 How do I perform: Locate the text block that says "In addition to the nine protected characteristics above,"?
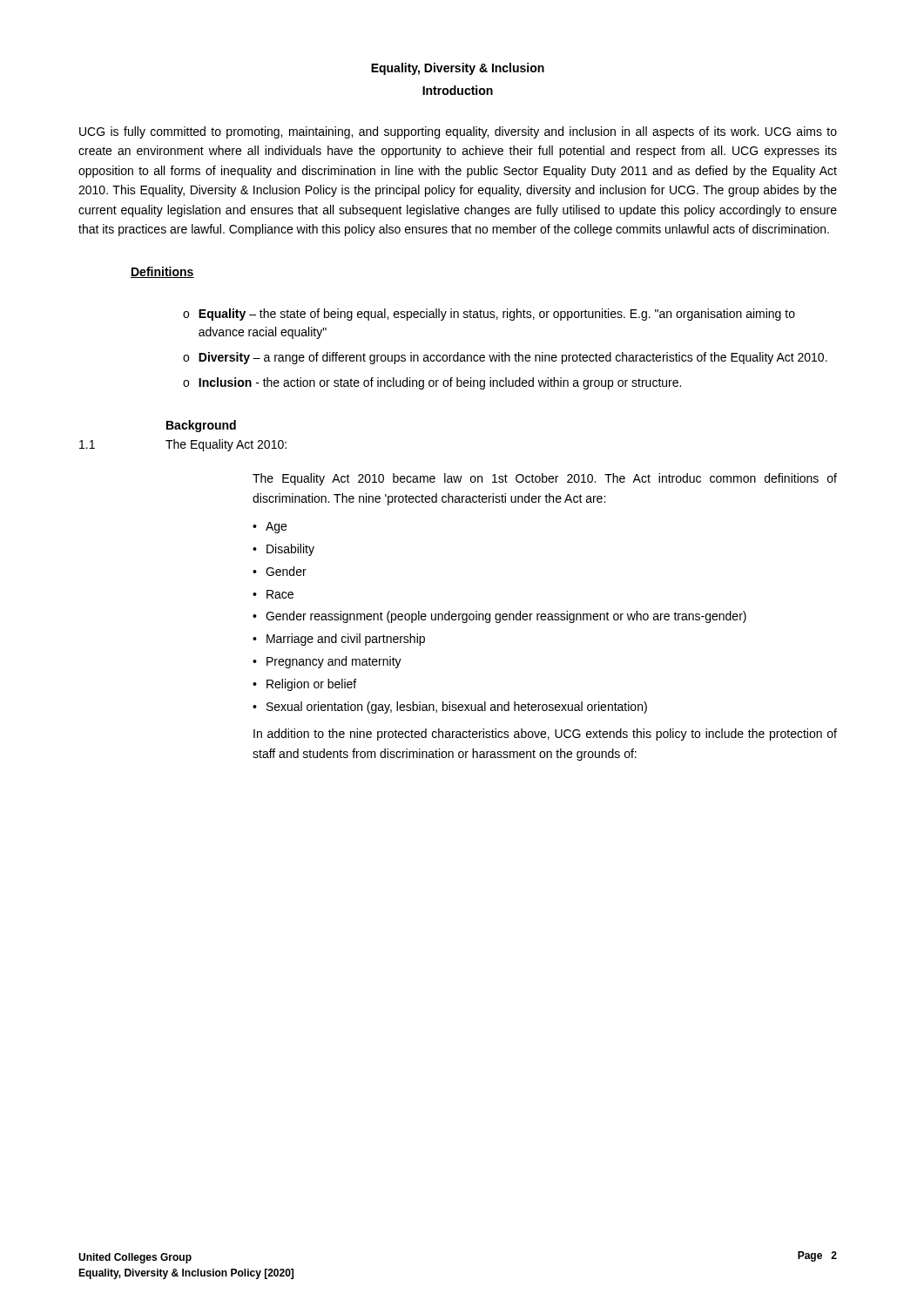(545, 744)
